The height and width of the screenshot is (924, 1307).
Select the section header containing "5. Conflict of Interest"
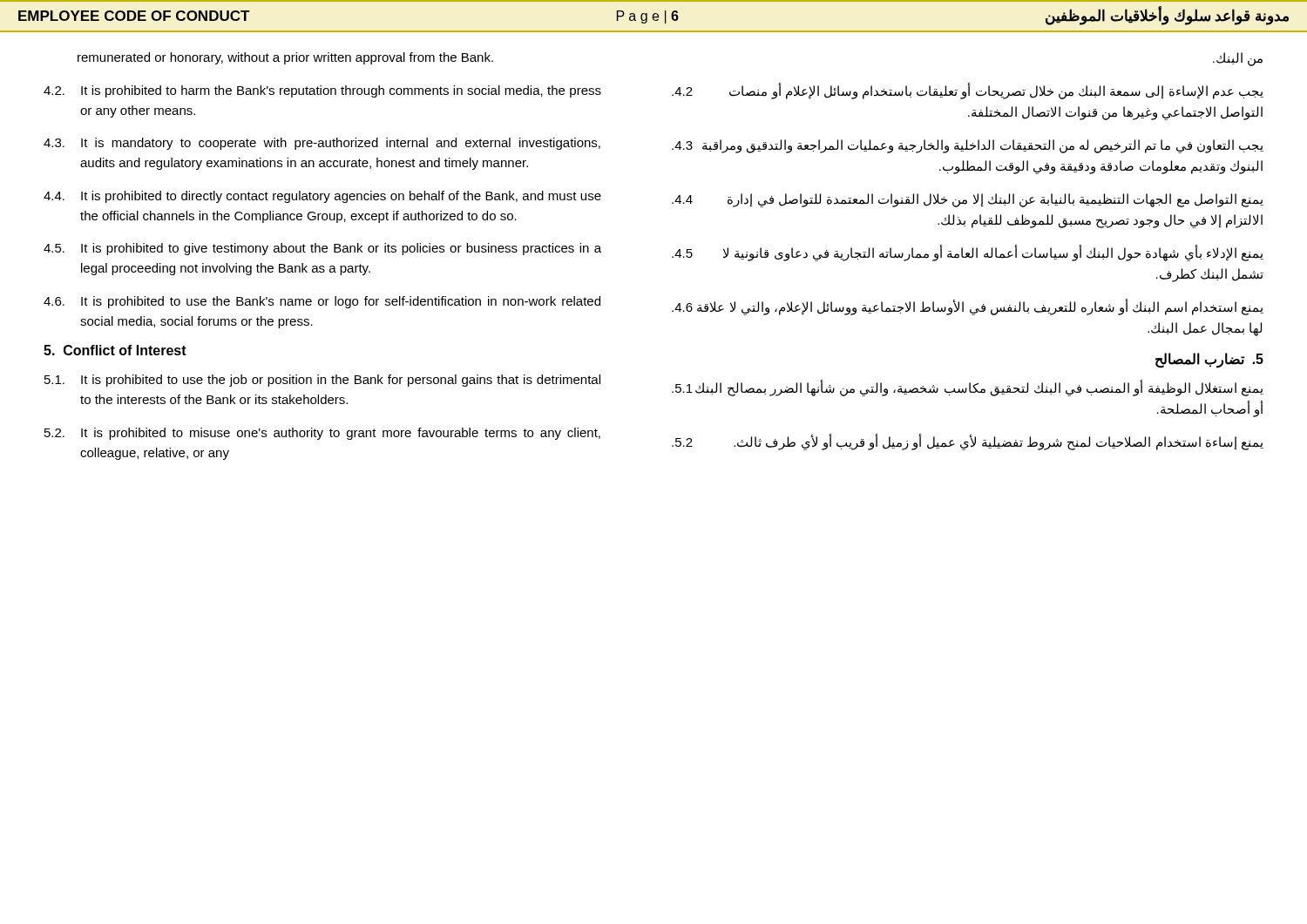[x=115, y=351]
